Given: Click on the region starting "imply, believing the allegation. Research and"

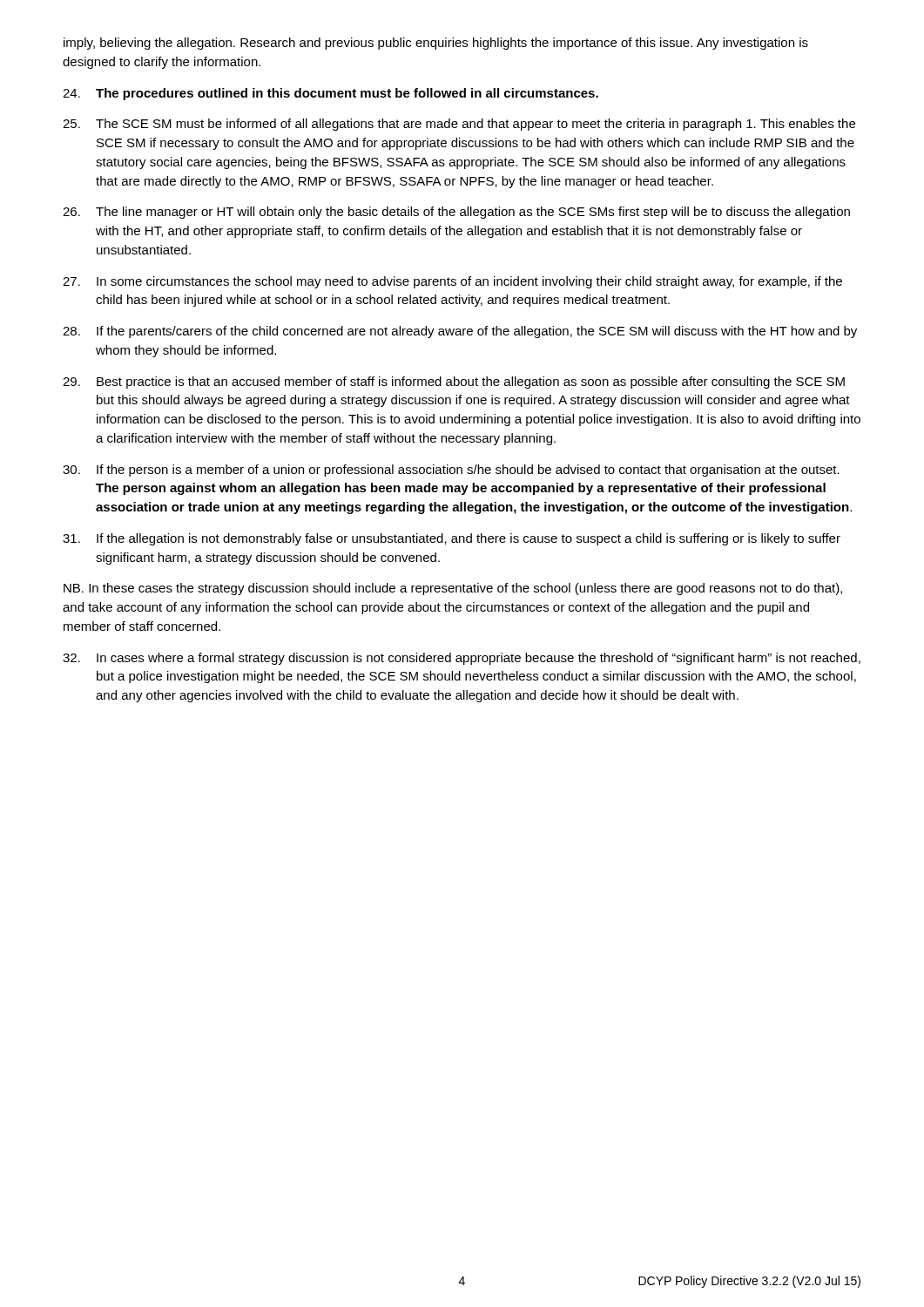Looking at the screenshot, I should click(x=462, y=52).
